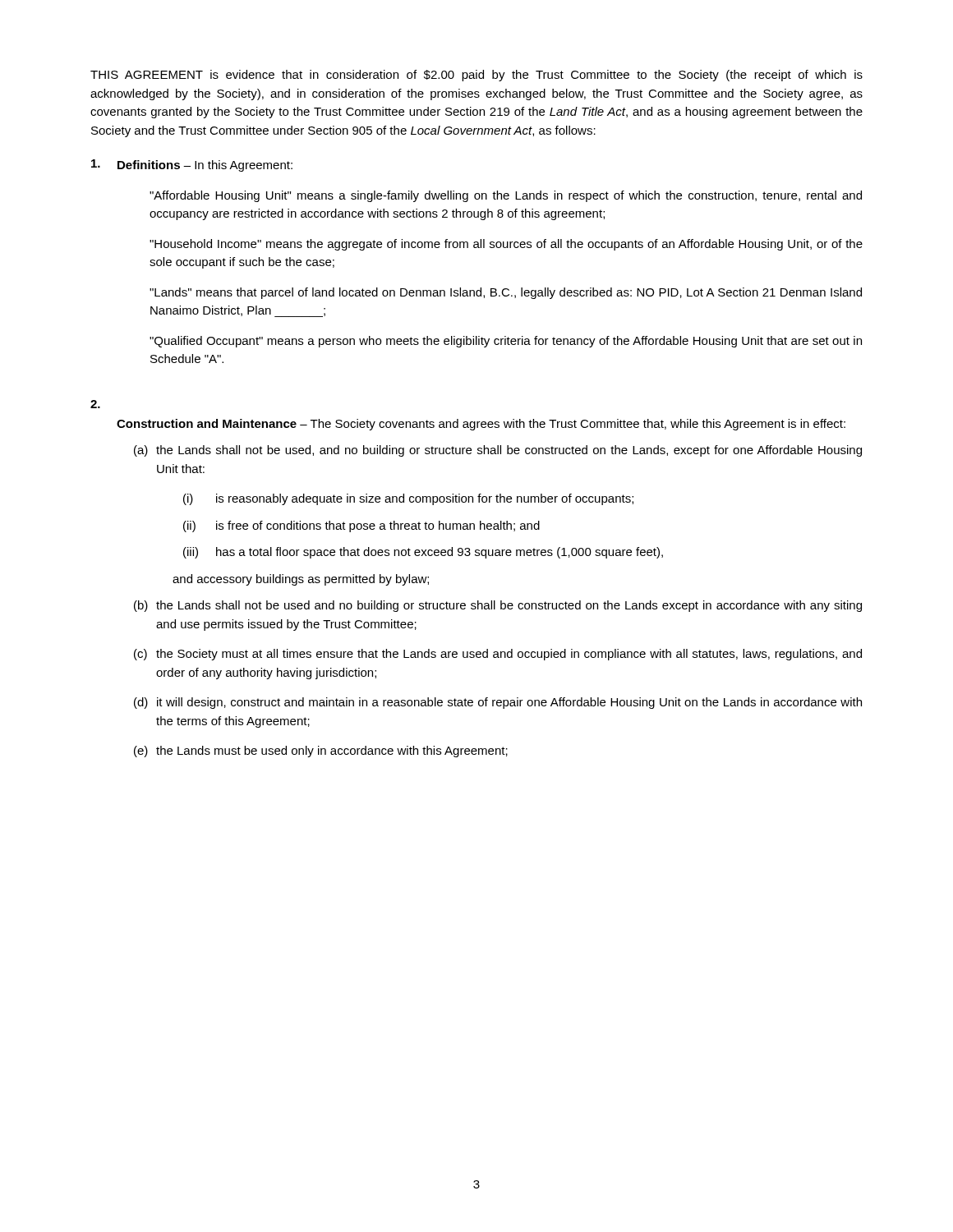Point to the region starting "(a) the Lands shall not"
This screenshot has width=953, height=1232.
pos(498,460)
